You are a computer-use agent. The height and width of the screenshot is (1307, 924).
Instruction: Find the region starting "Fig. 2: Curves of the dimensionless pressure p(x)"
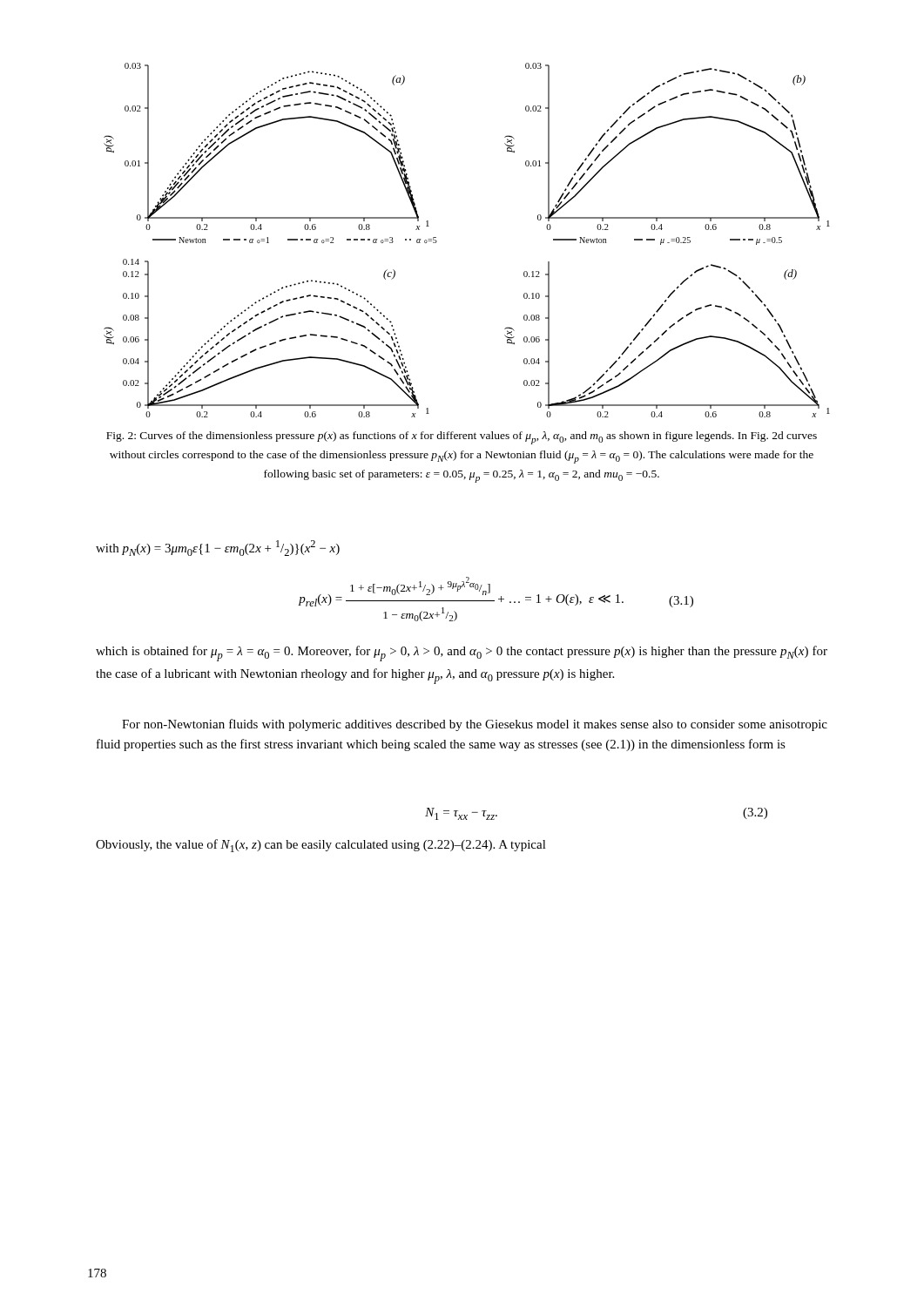click(x=462, y=456)
